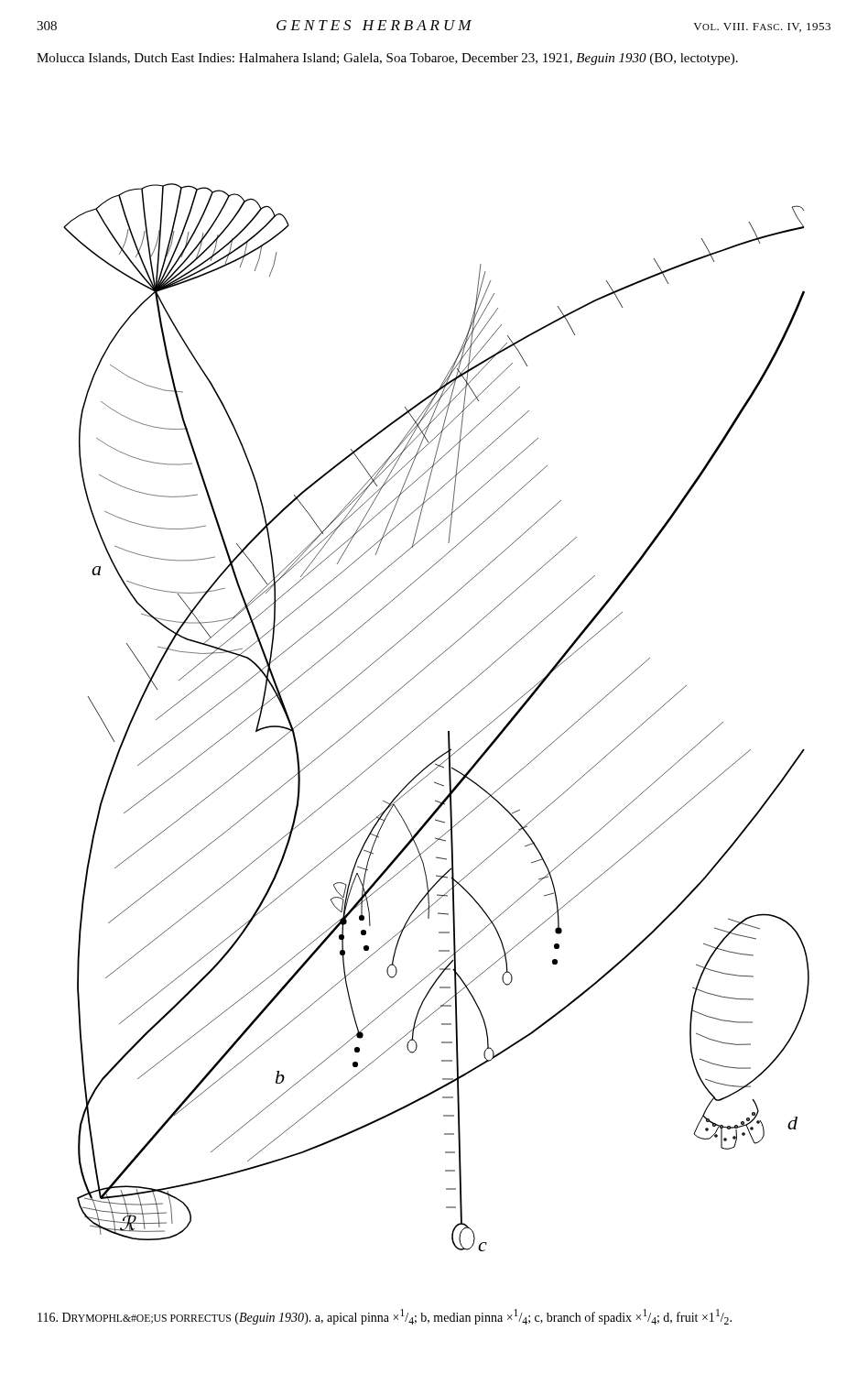This screenshot has width=868, height=1374.
Task: Click on the region starting "DRYMOPHL&#OE;US PORRECTUS (Beguin 1930). a,"
Action: click(x=385, y=1317)
